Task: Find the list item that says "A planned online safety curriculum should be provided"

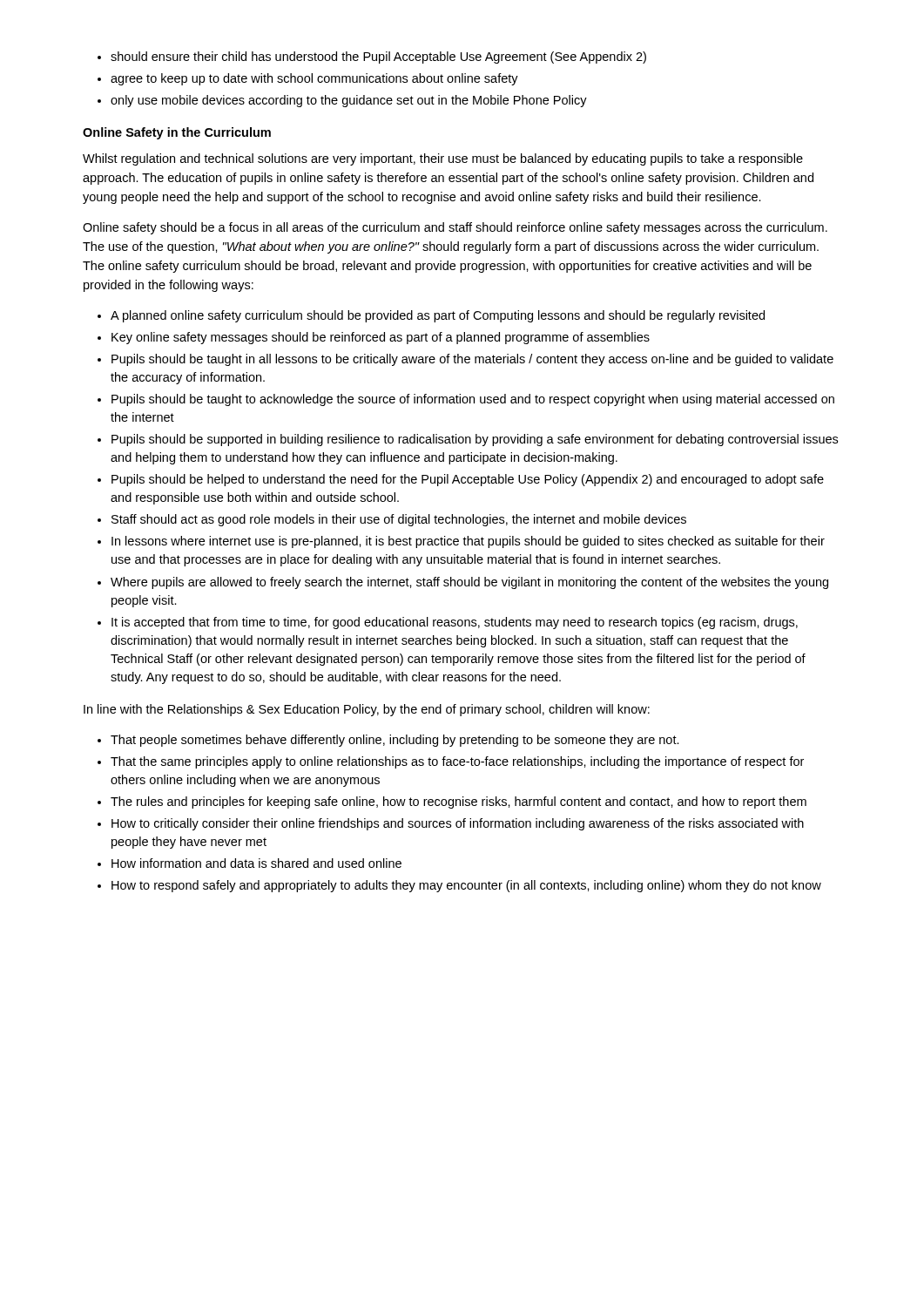Action: 431,316
